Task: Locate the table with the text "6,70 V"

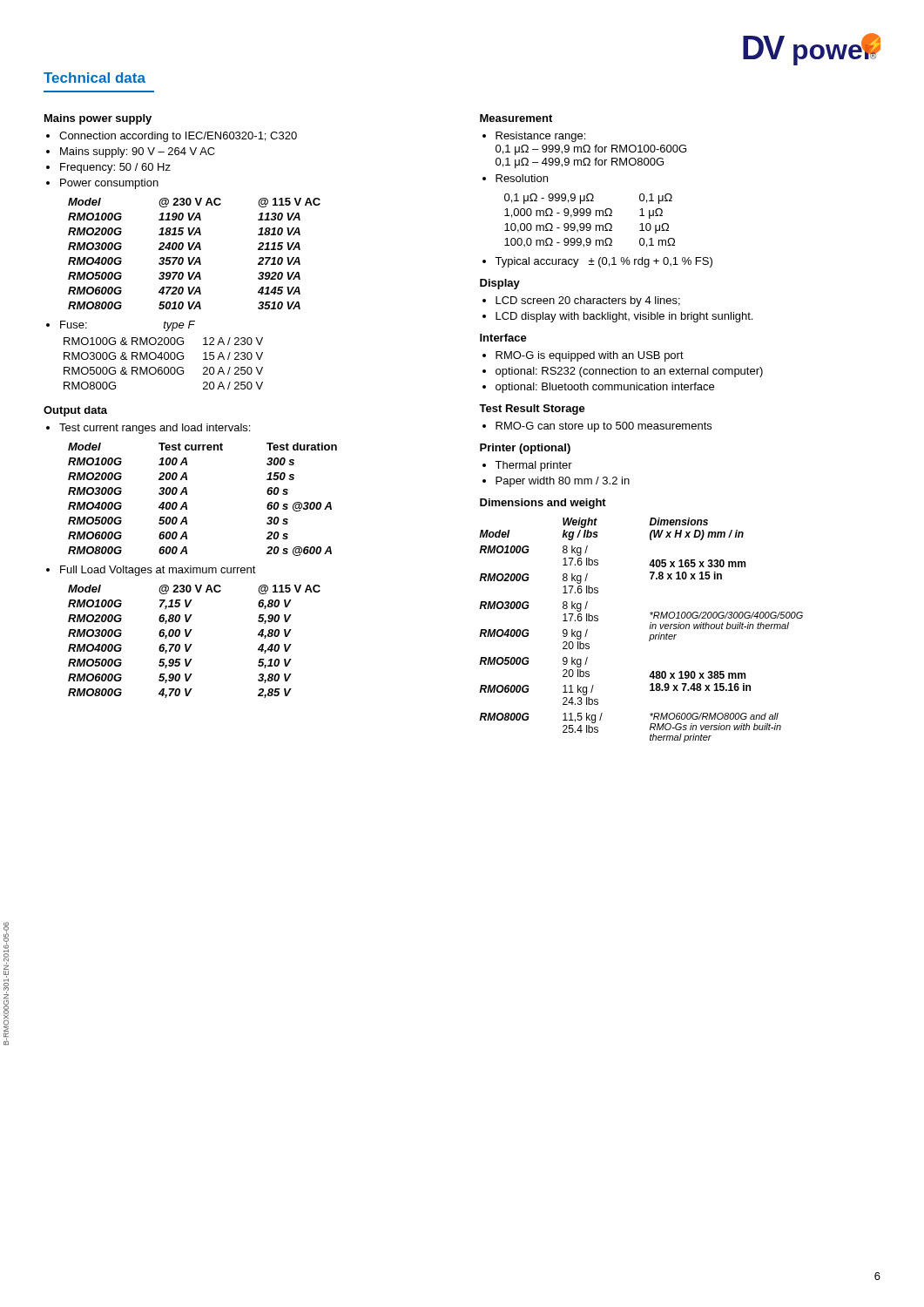Action: pyautogui.click(x=244, y=640)
